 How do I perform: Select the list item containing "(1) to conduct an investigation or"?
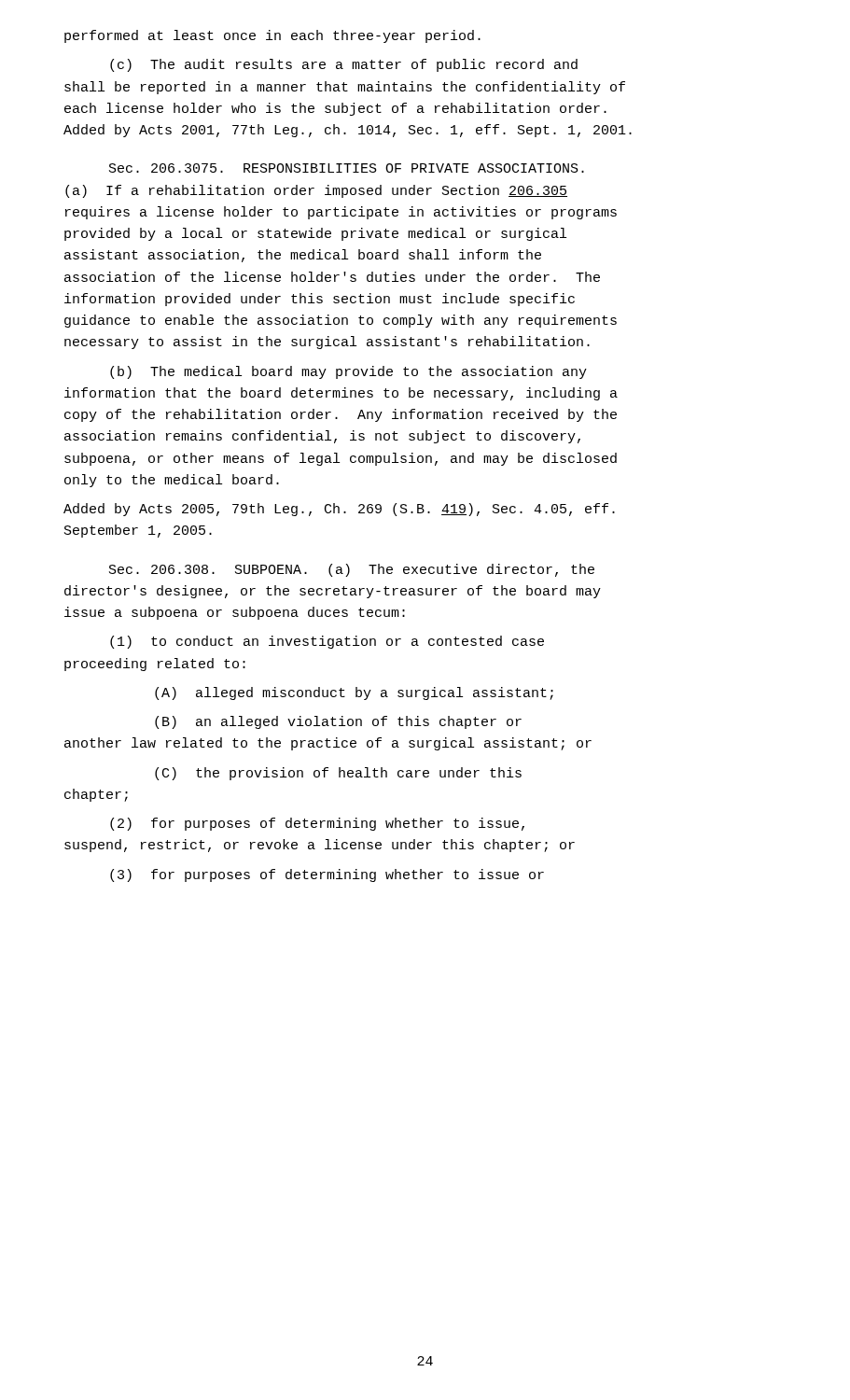click(425, 654)
